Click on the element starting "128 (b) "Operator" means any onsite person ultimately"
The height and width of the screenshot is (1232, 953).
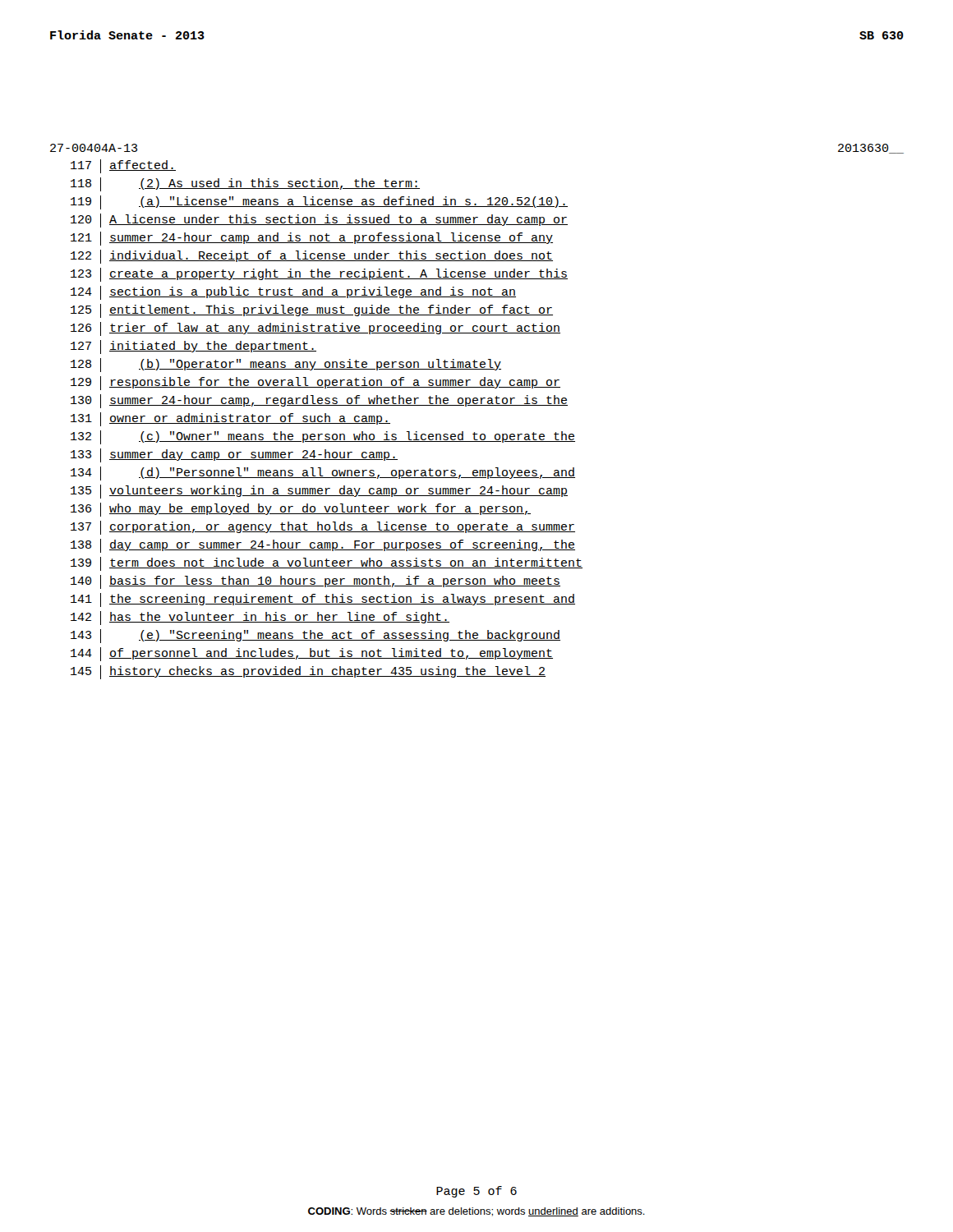tap(275, 365)
